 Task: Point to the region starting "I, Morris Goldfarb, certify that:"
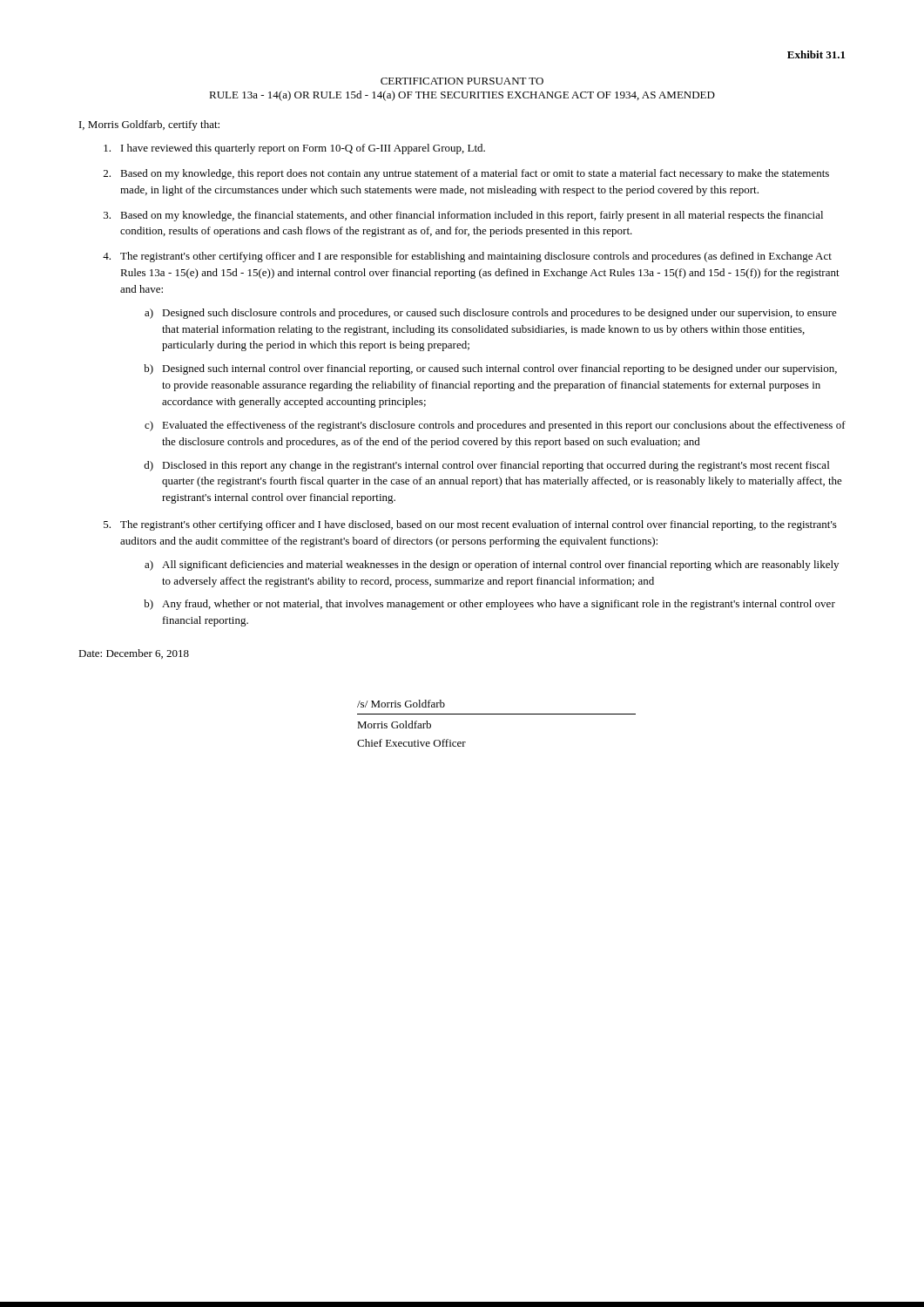point(149,124)
